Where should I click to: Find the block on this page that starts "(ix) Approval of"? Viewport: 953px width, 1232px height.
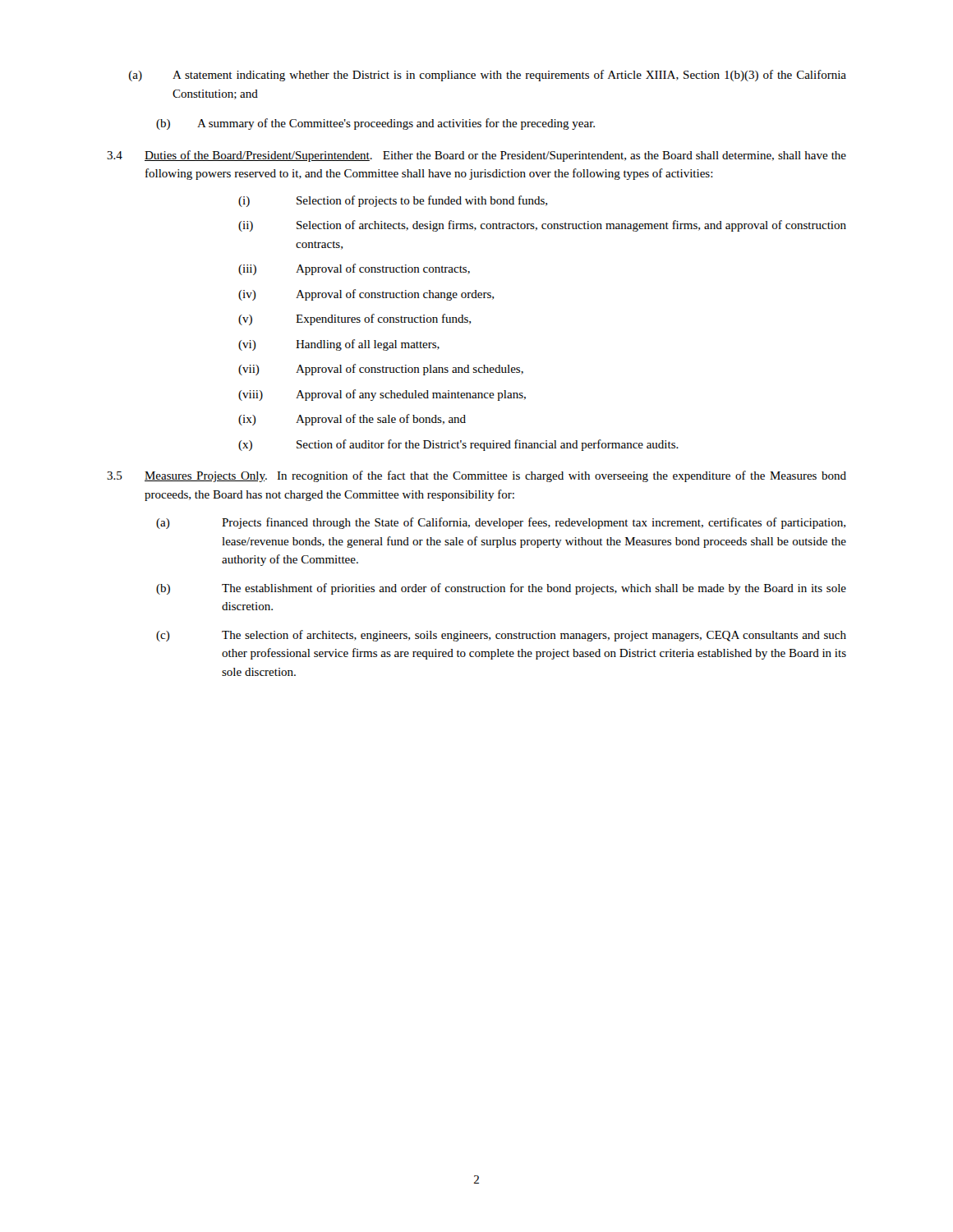point(352,420)
